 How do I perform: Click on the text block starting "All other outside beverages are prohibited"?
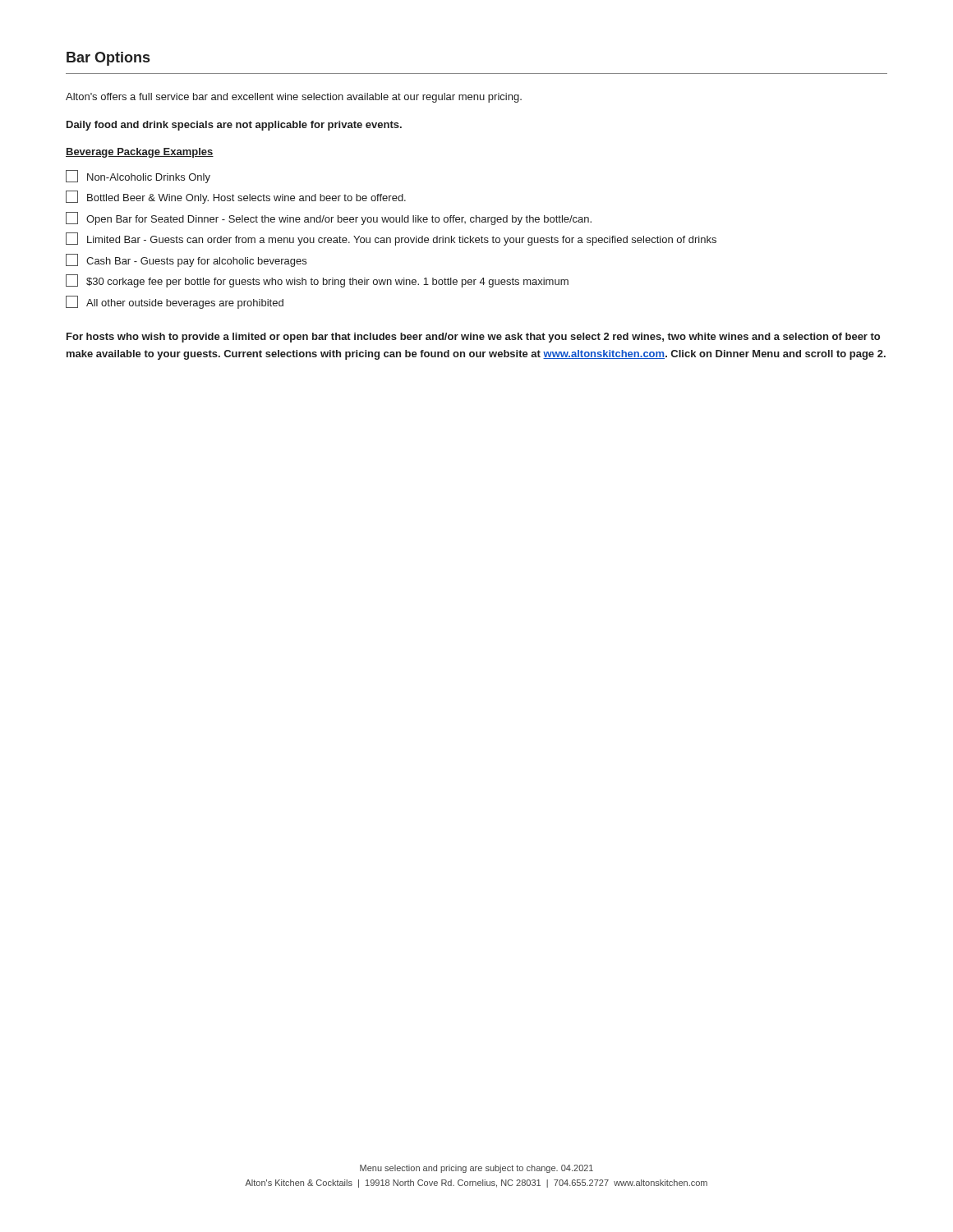(x=175, y=302)
